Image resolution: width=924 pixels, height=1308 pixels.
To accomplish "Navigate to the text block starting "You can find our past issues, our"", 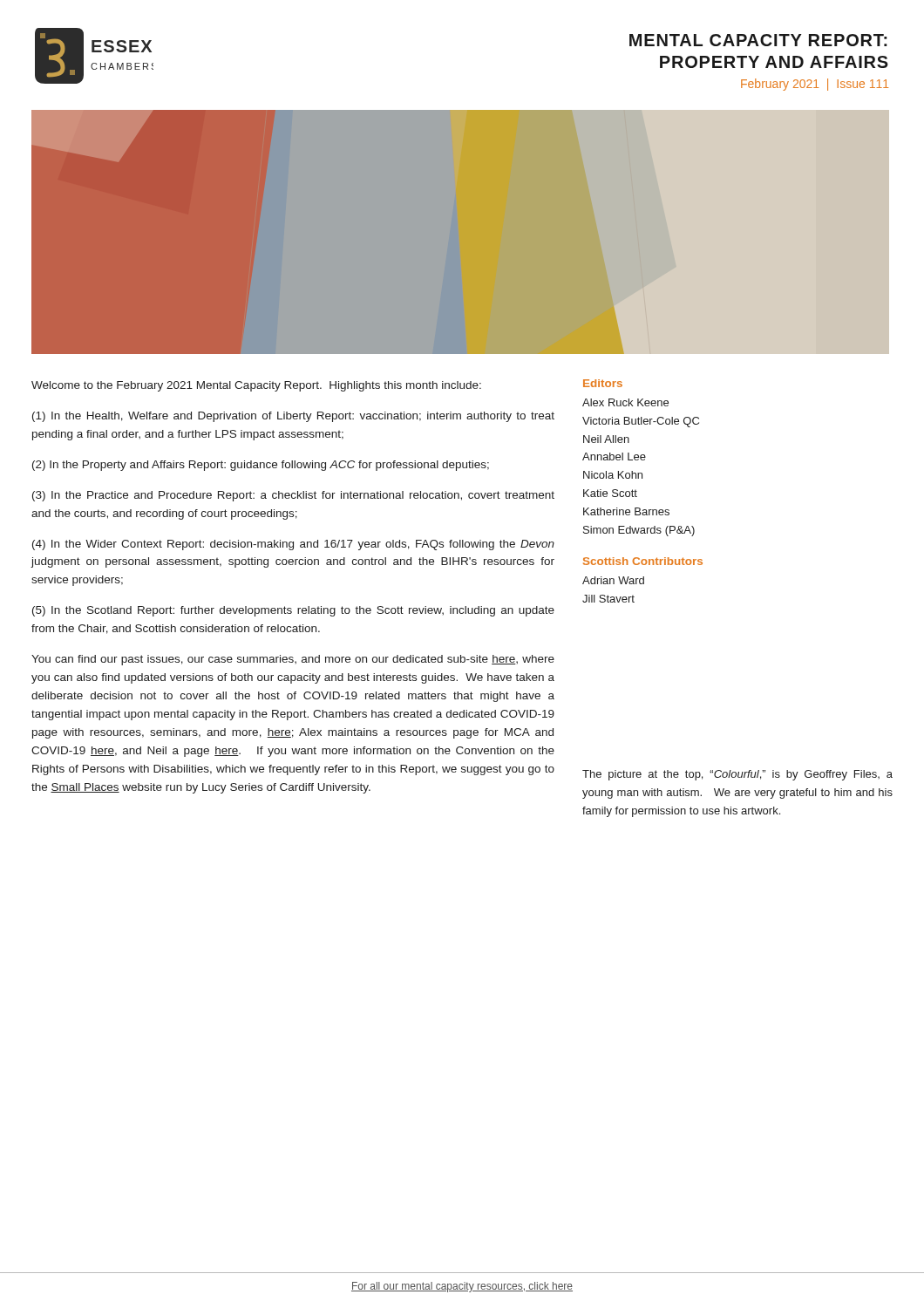I will (293, 723).
